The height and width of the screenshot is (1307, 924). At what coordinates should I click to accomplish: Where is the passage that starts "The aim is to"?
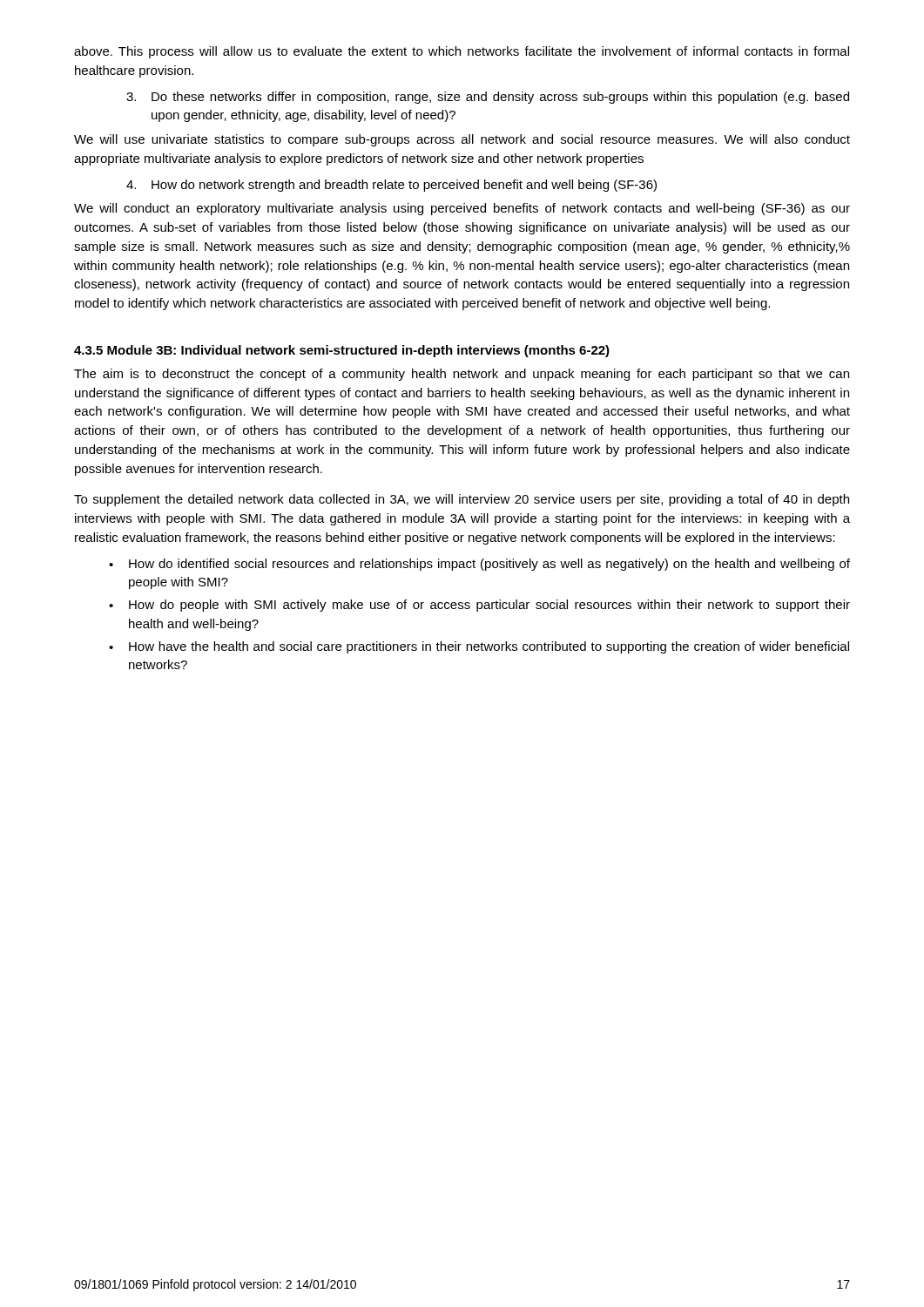tap(462, 421)
